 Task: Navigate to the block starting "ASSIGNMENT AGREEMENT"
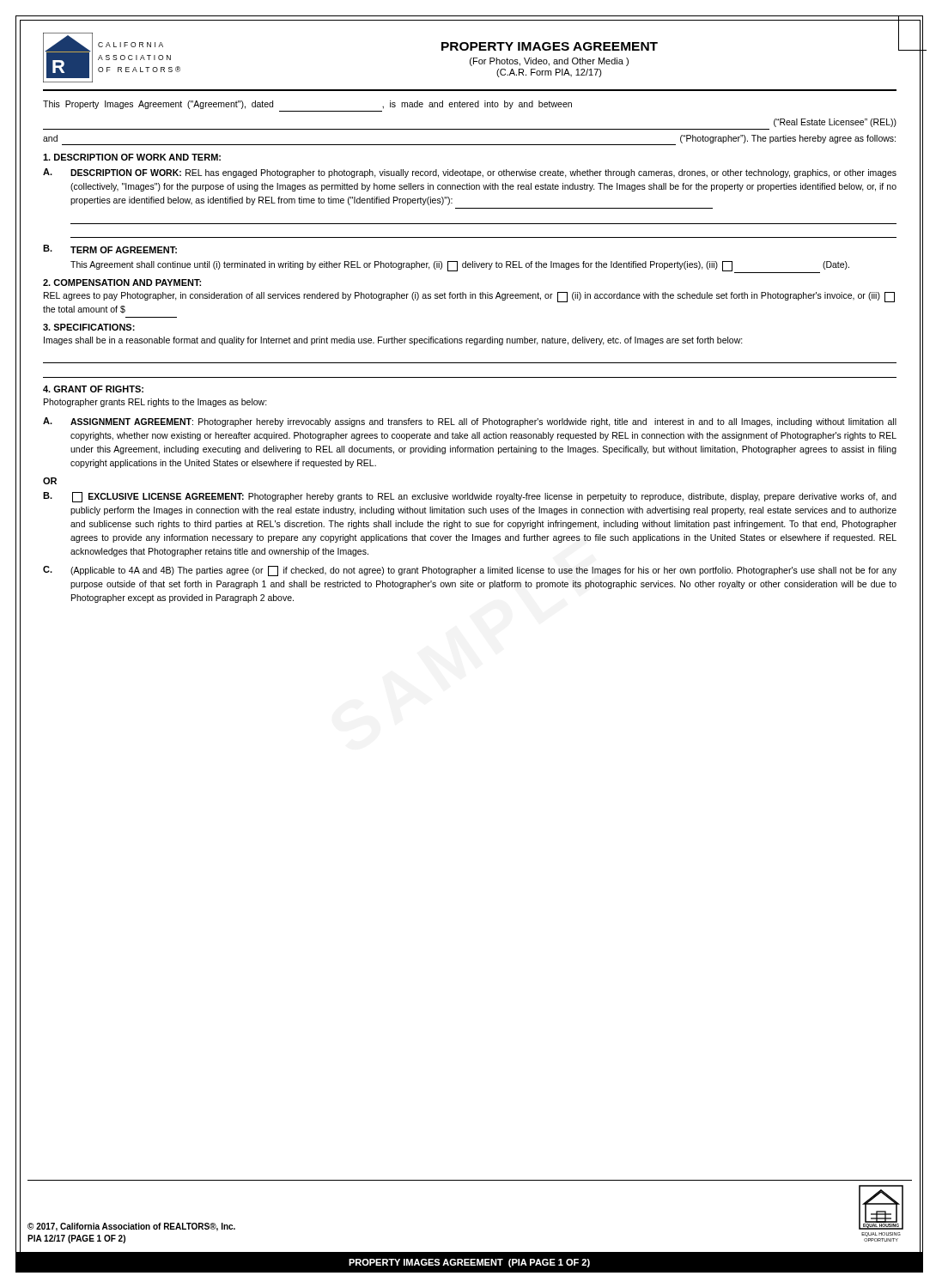(x=131, y=422)
